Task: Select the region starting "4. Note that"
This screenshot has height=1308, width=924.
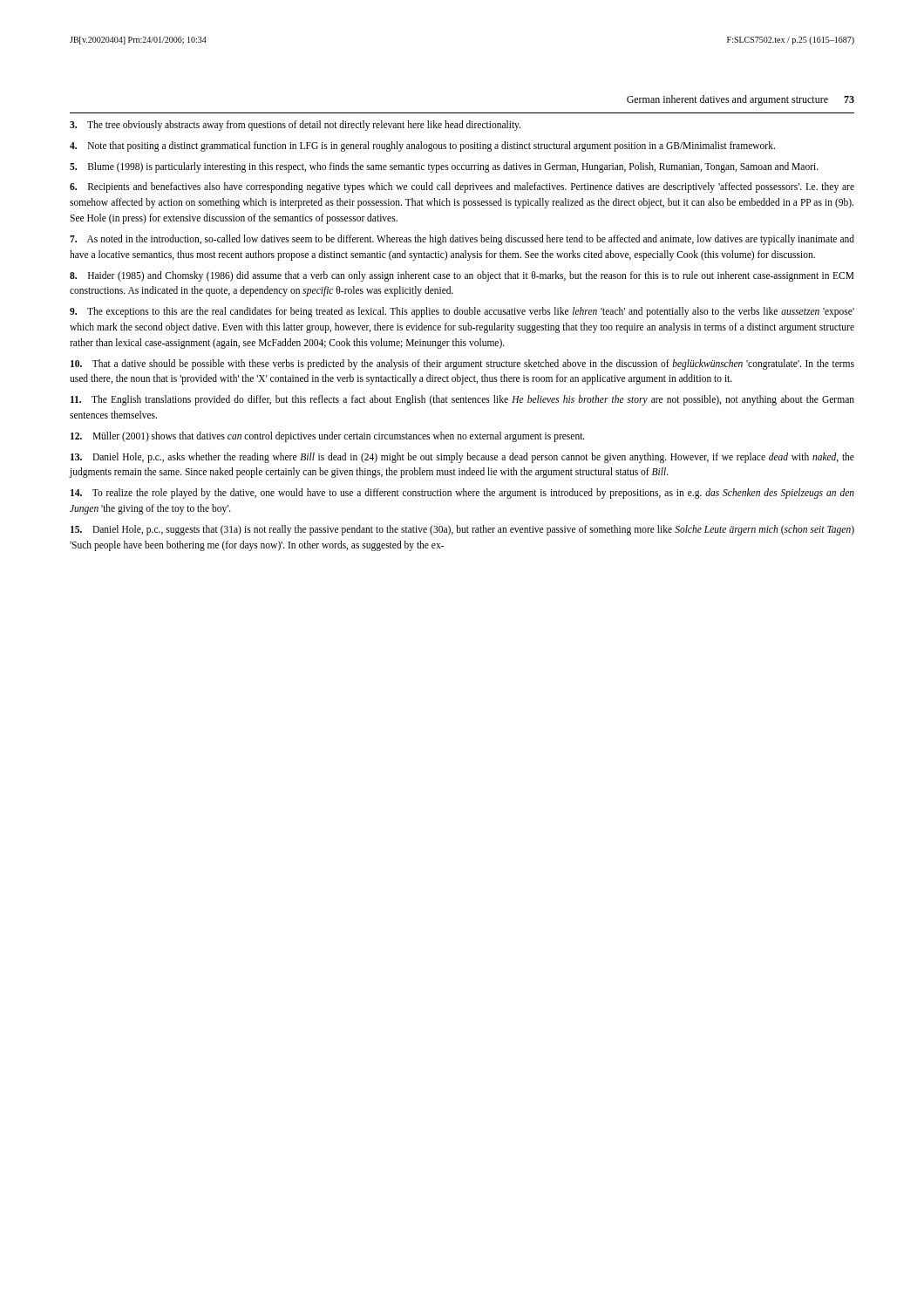Action: click(x=423, y=145)
